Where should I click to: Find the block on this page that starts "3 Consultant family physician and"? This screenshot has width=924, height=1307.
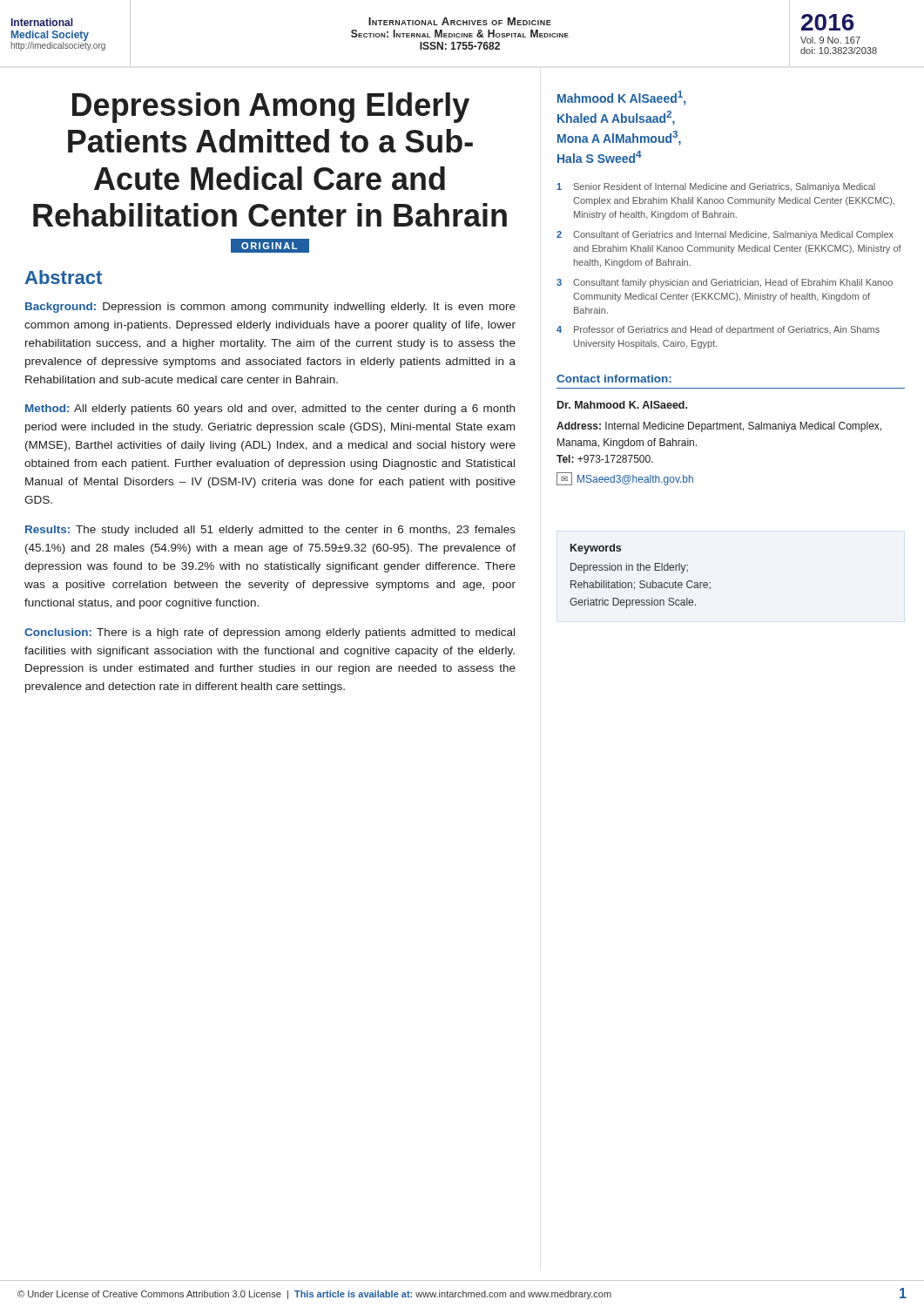click(731, 297)
